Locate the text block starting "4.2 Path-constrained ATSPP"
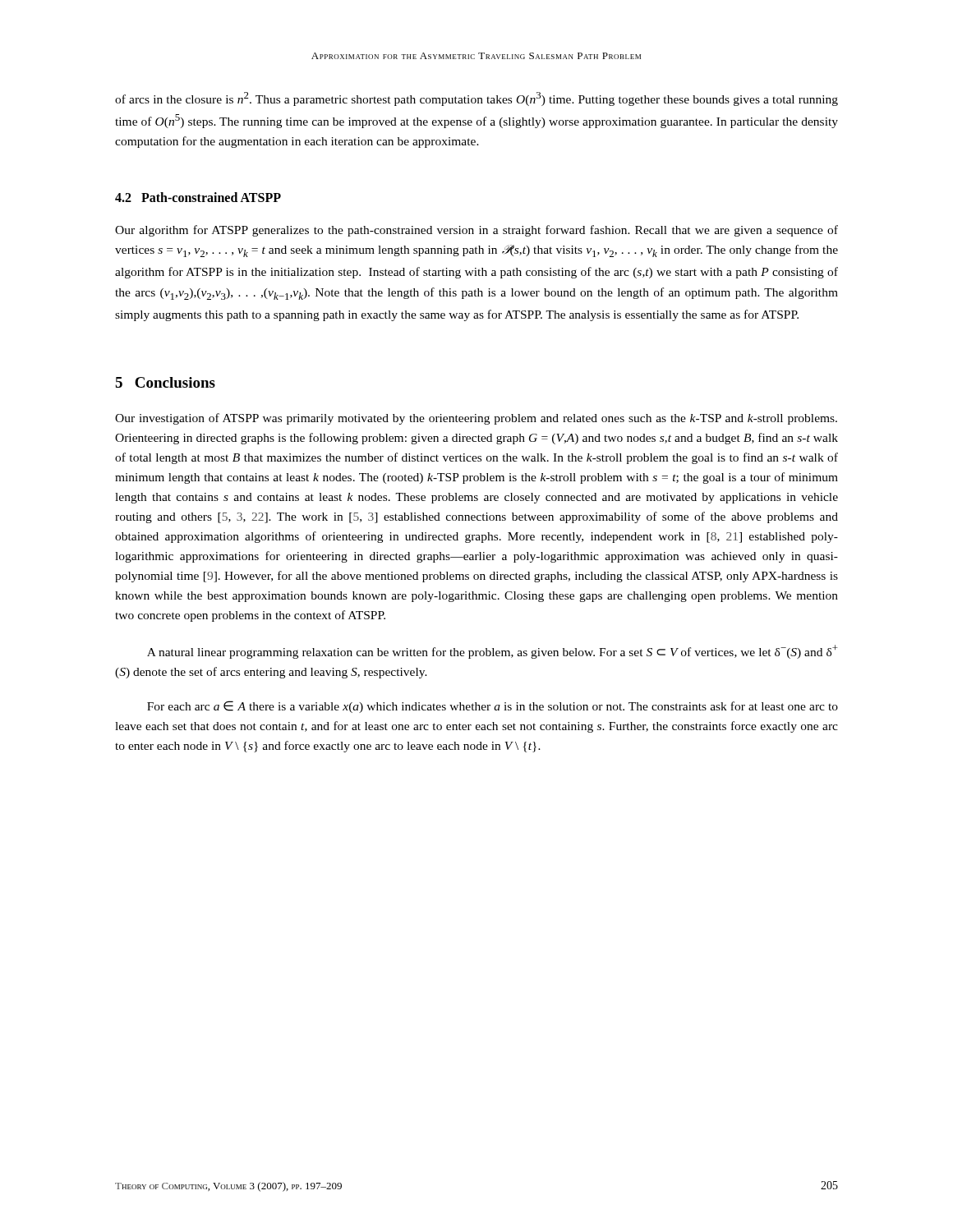 point(198,198)
